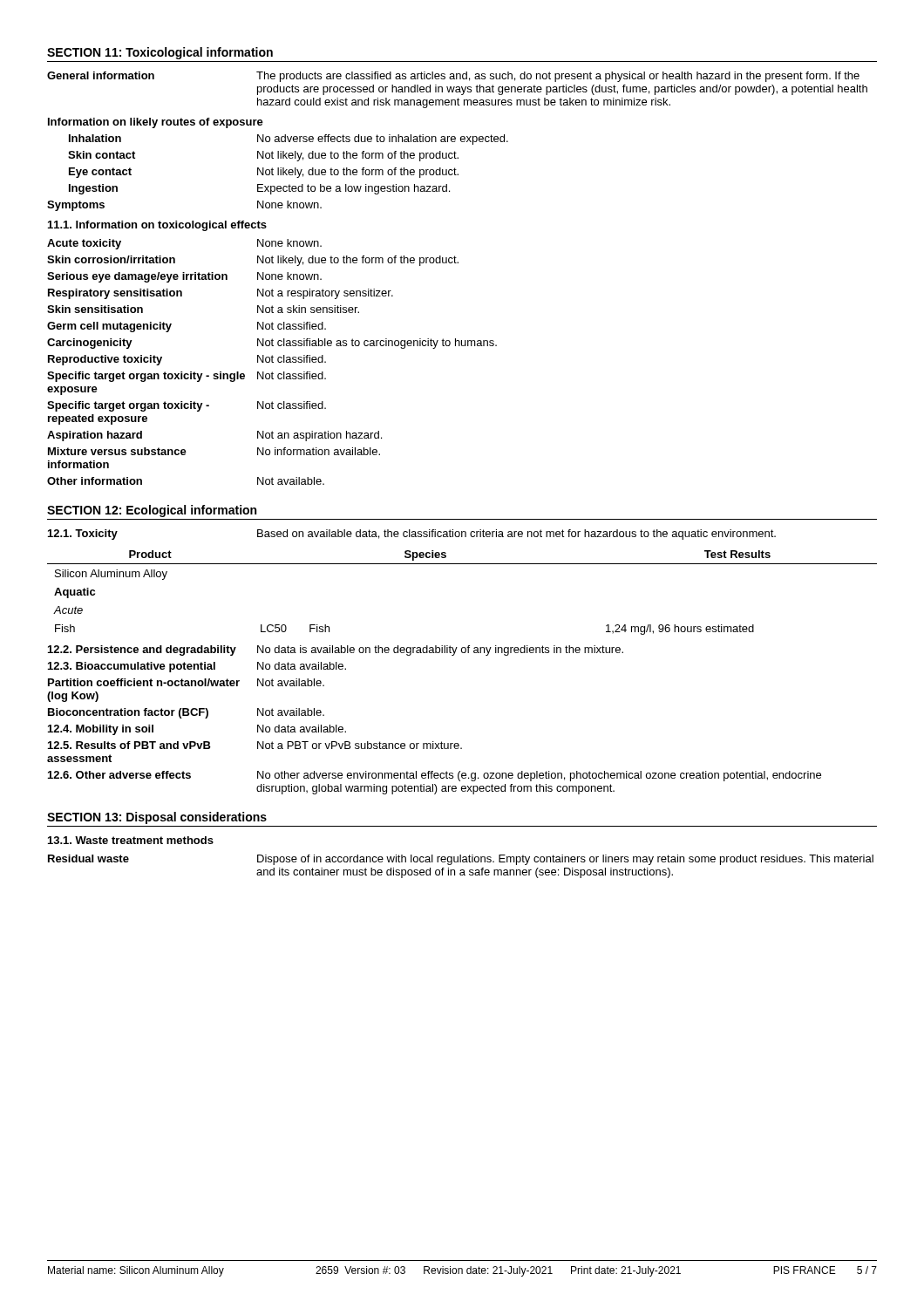The height and width of the screenshot is (1308, 924).
Task: Find "Bioconcentration factor (BCF) Not available." on this page
Action: tap(186, 713)
